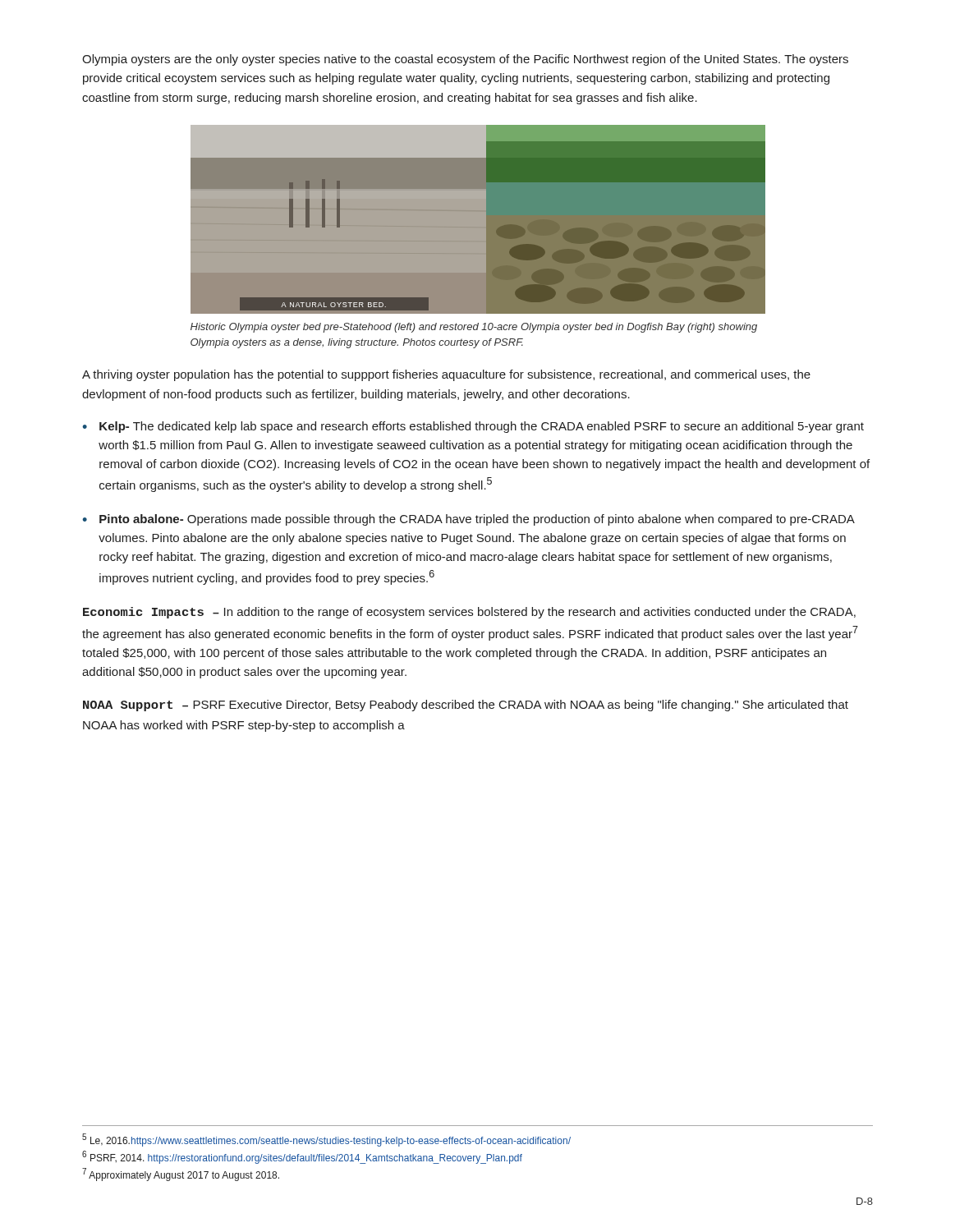Select the text block starting "A thriving oyster population has the potential to"
This screenshot has width=955, height=1232.
pyautogui.click(x=446, y=384)
